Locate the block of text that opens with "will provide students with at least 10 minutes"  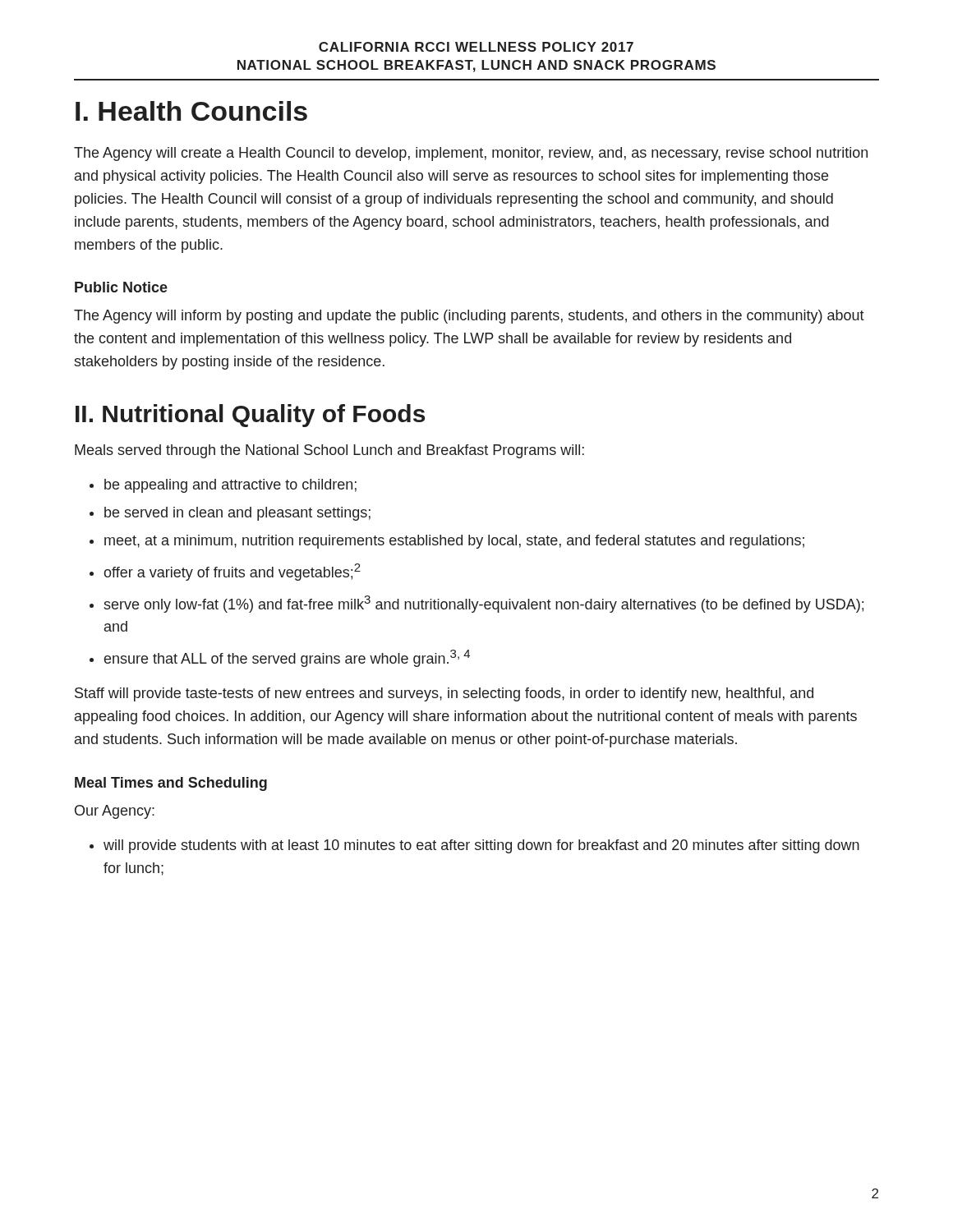click(476, 857)
